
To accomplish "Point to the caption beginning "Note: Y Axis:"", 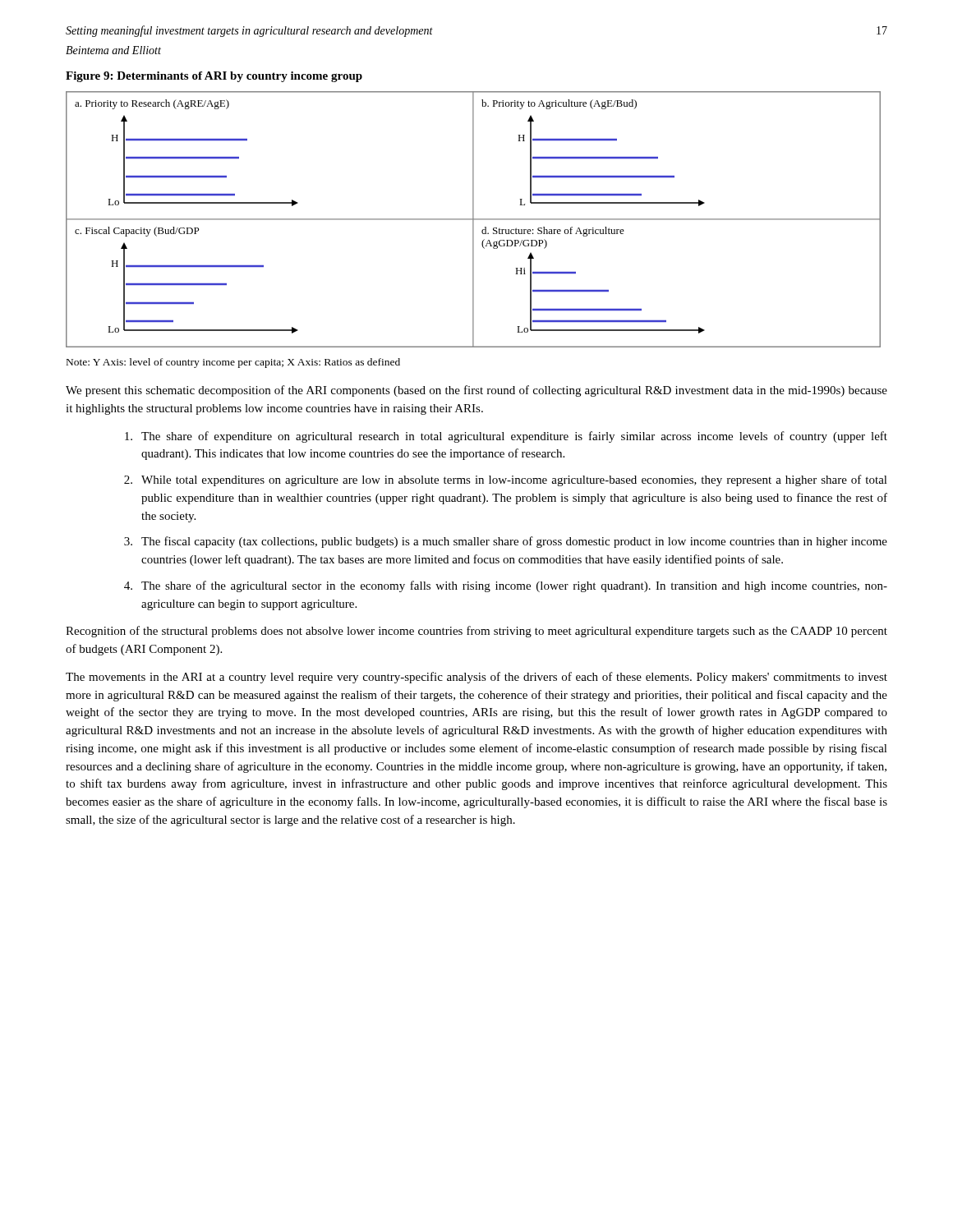I will [x=233, y=362].
